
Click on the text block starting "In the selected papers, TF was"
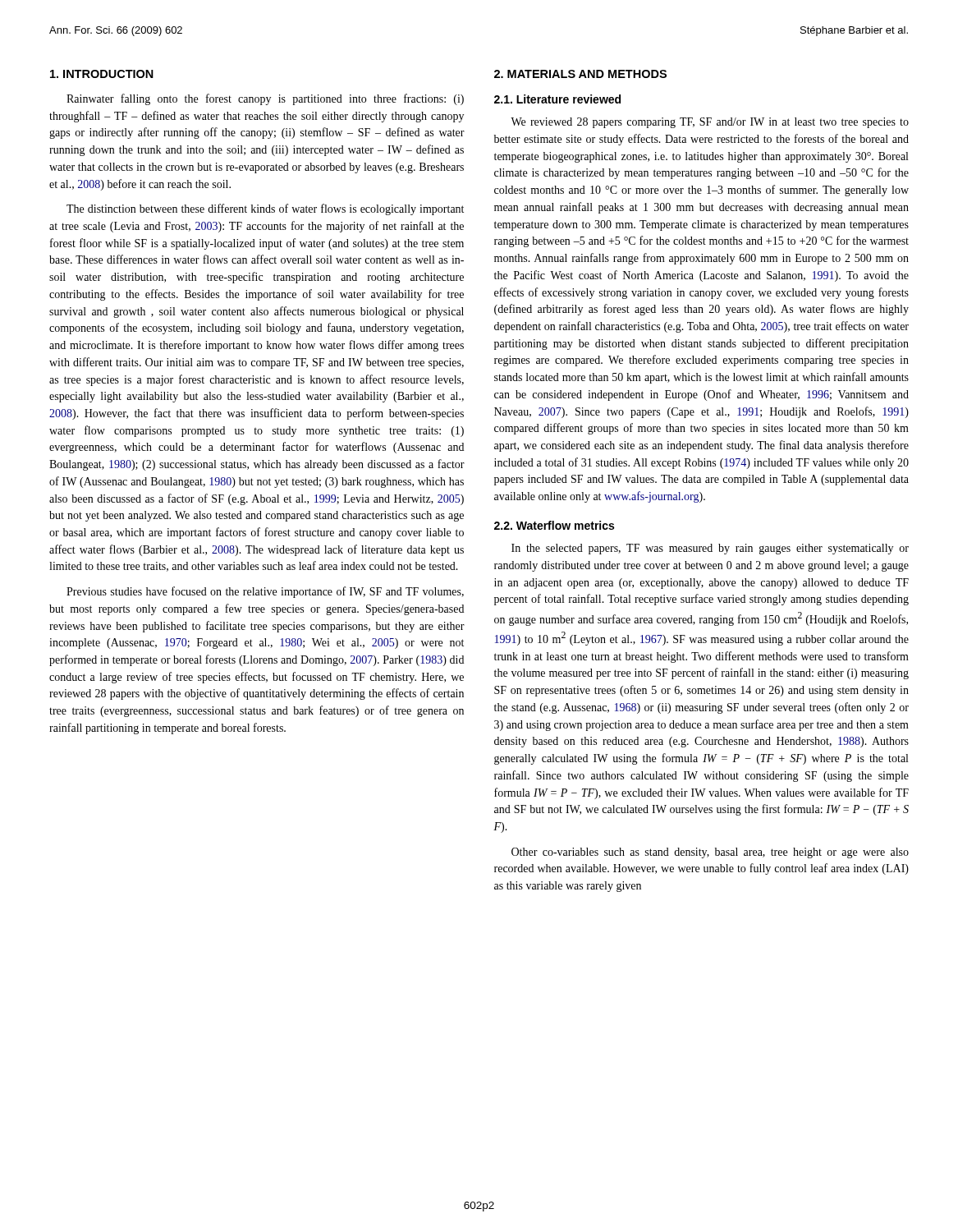click(x=701, y=718)
